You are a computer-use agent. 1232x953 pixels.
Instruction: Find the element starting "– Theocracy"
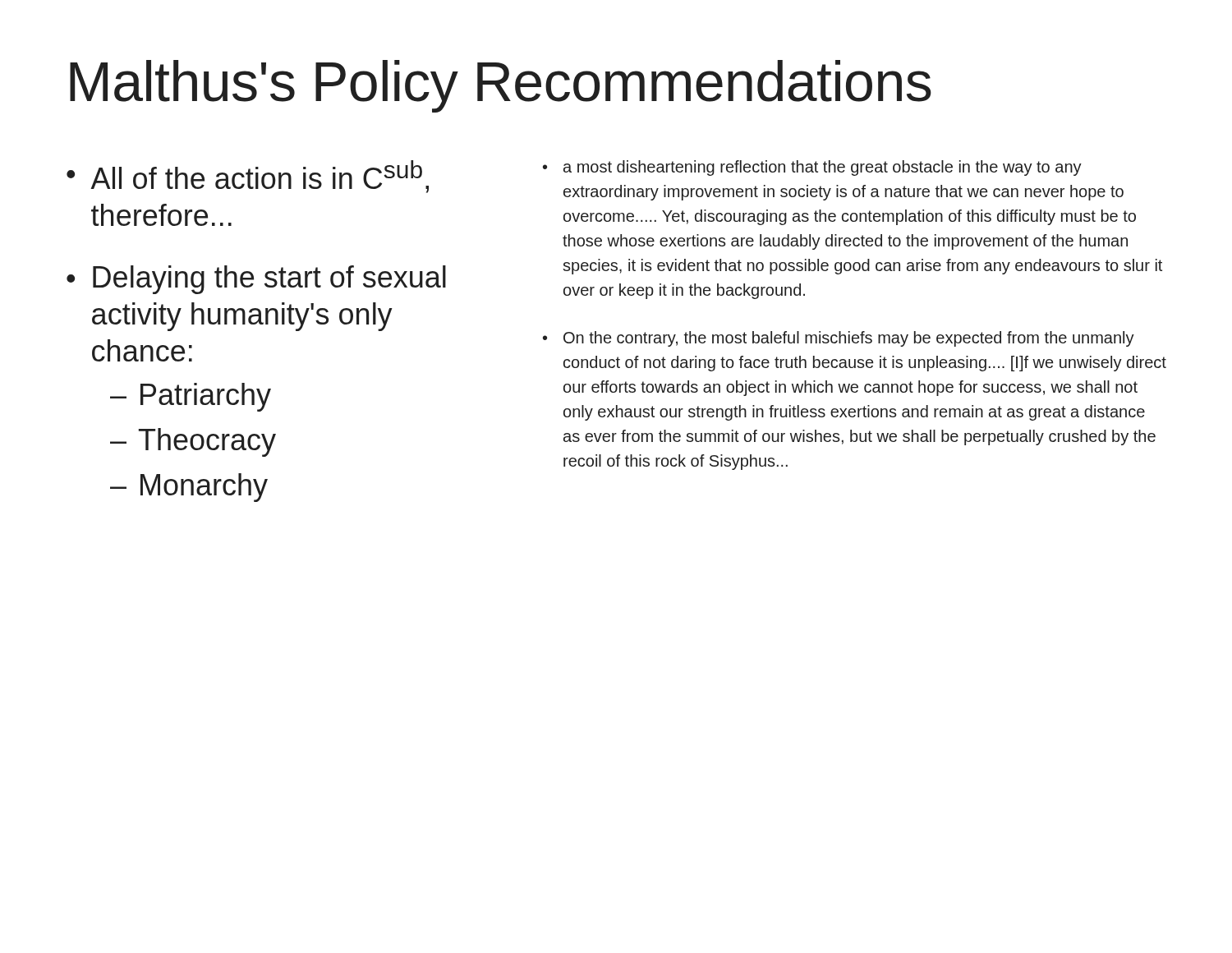click(x=193, y=440)
